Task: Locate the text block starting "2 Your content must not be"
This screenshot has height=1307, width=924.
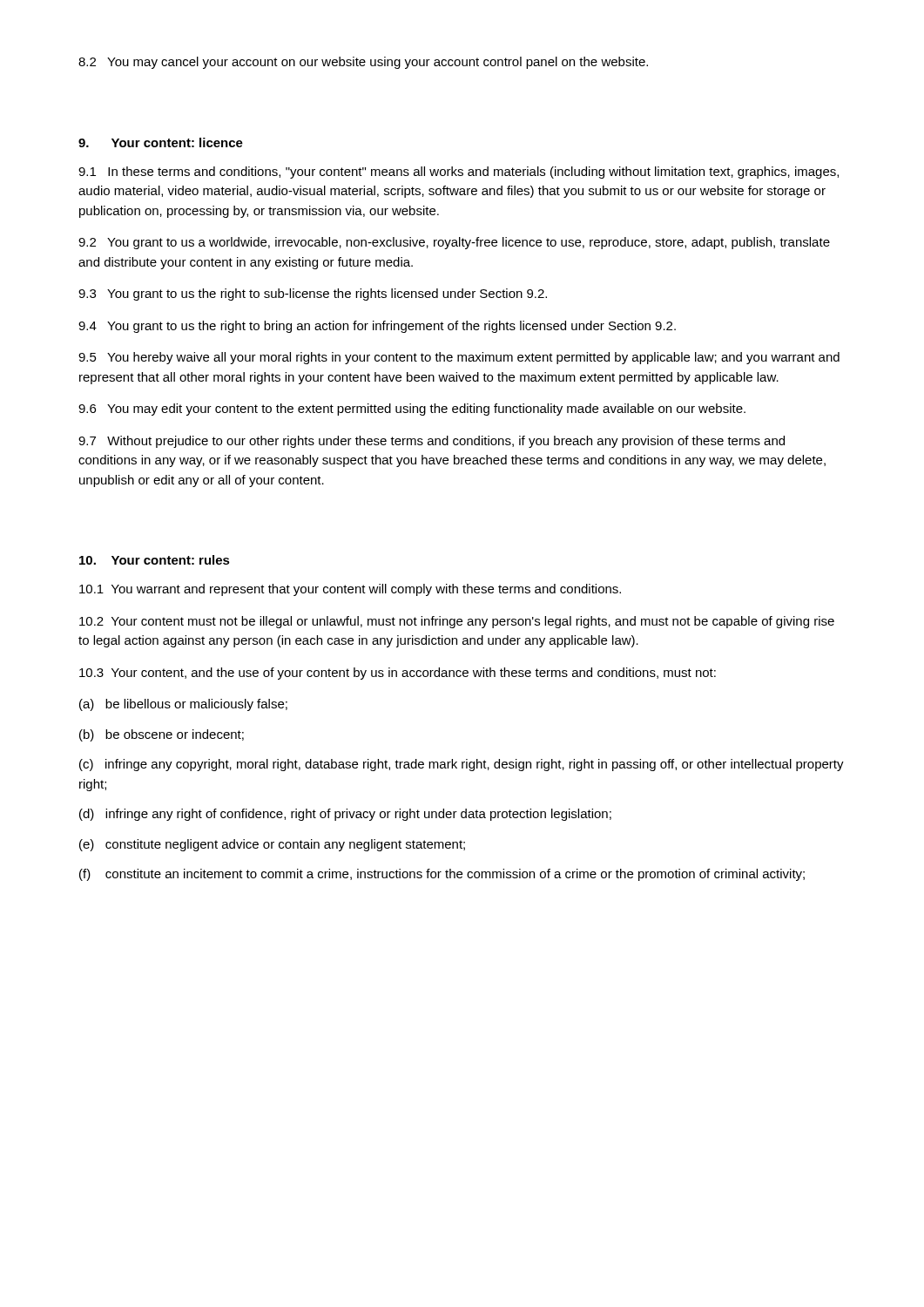Action: [457, 630]
